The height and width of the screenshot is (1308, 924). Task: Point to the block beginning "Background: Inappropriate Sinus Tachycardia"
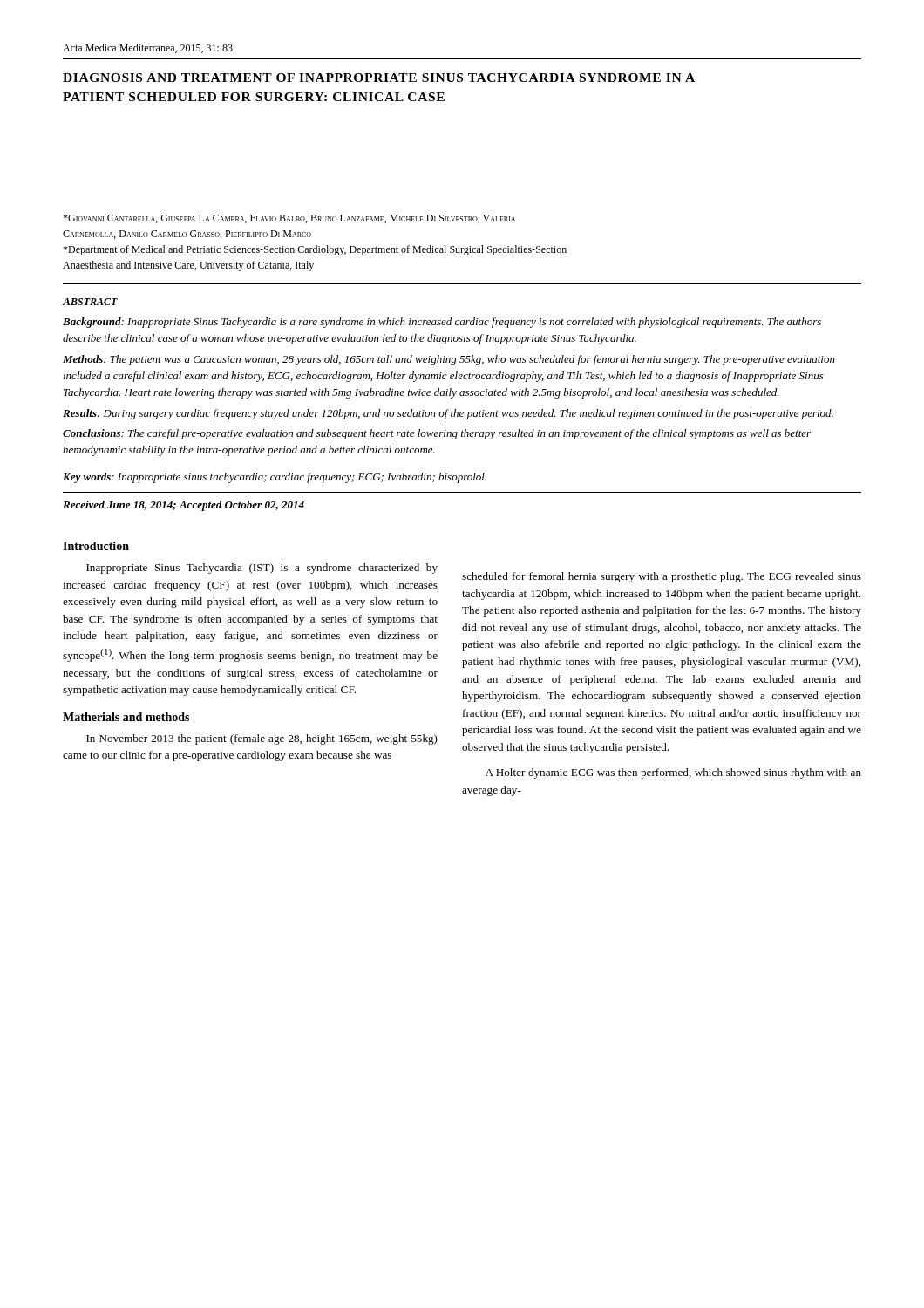[442, 330]
